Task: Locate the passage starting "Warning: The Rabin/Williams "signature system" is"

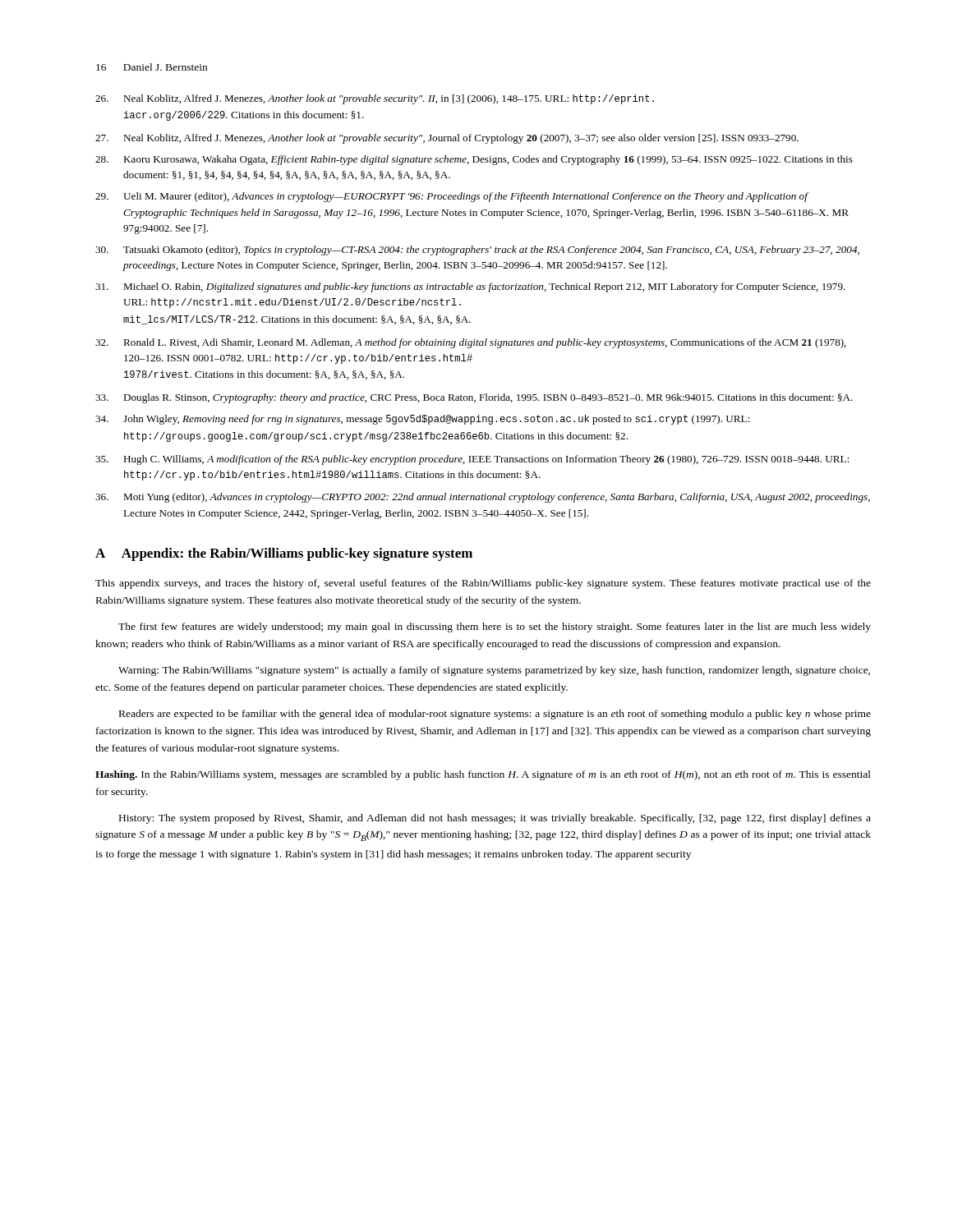Action: click(483, 678)
